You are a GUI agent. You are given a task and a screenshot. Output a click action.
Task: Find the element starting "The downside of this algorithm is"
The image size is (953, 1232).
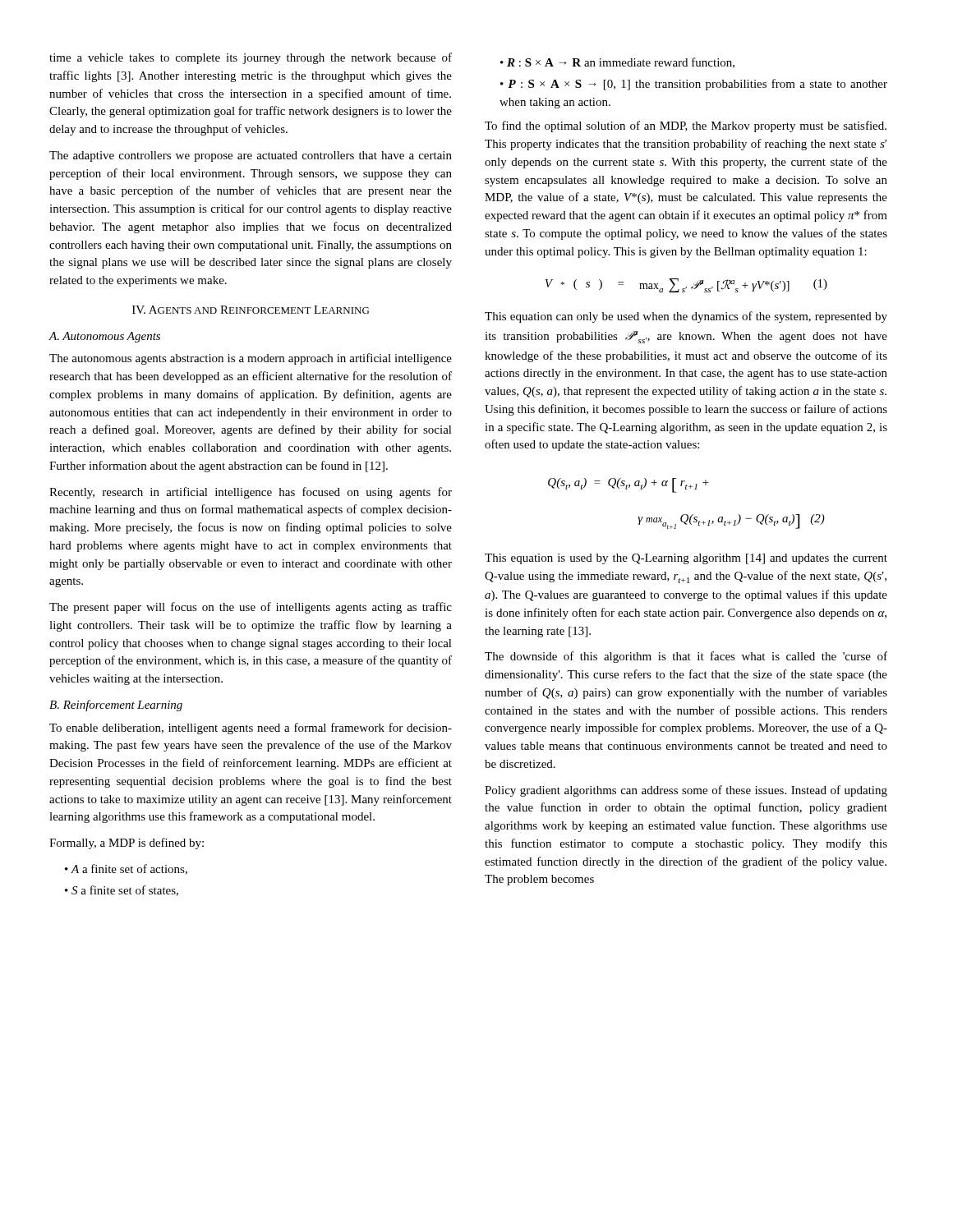coord(686,711)
